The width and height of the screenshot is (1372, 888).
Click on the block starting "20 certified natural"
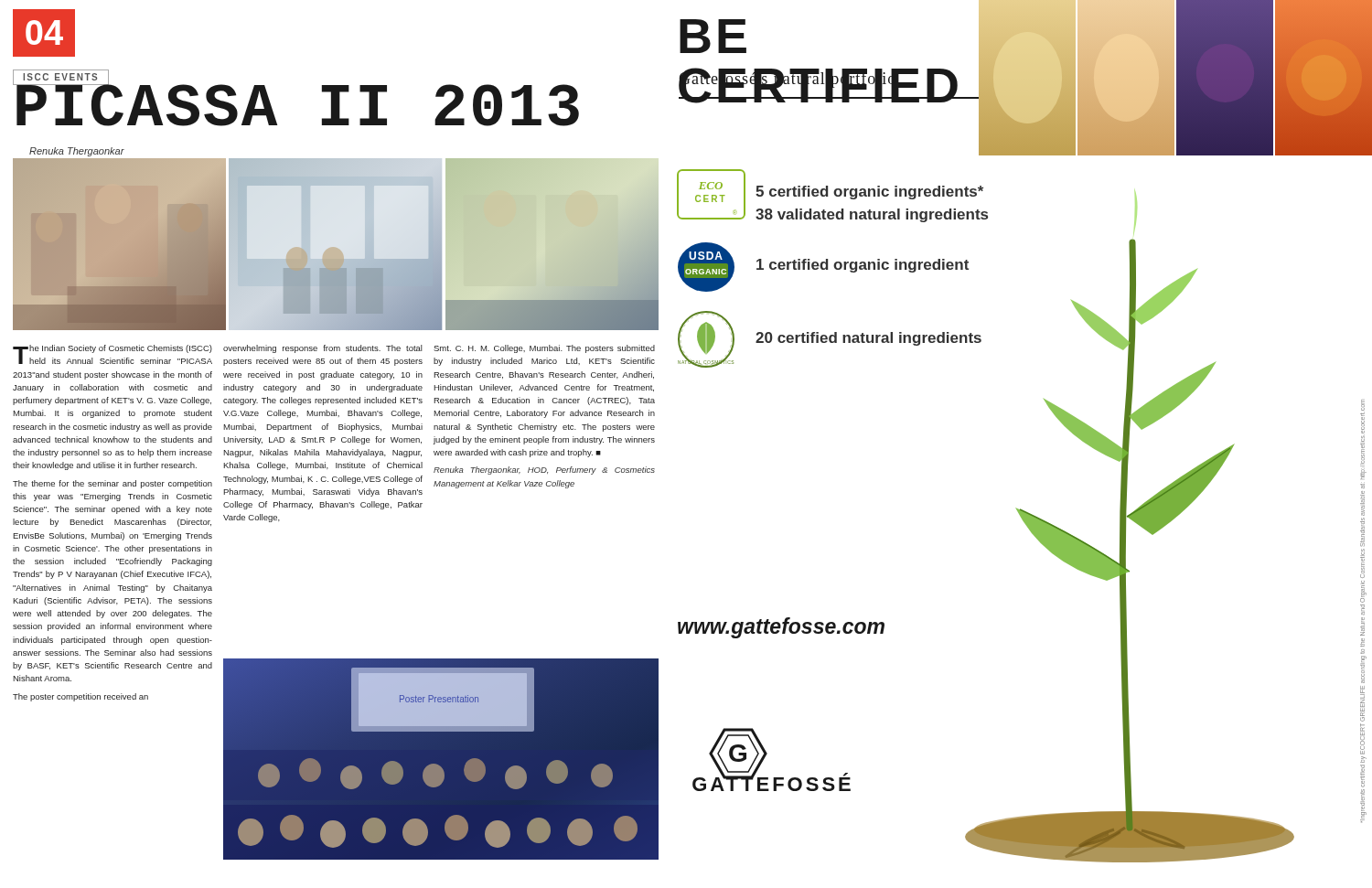coord(869,338)
